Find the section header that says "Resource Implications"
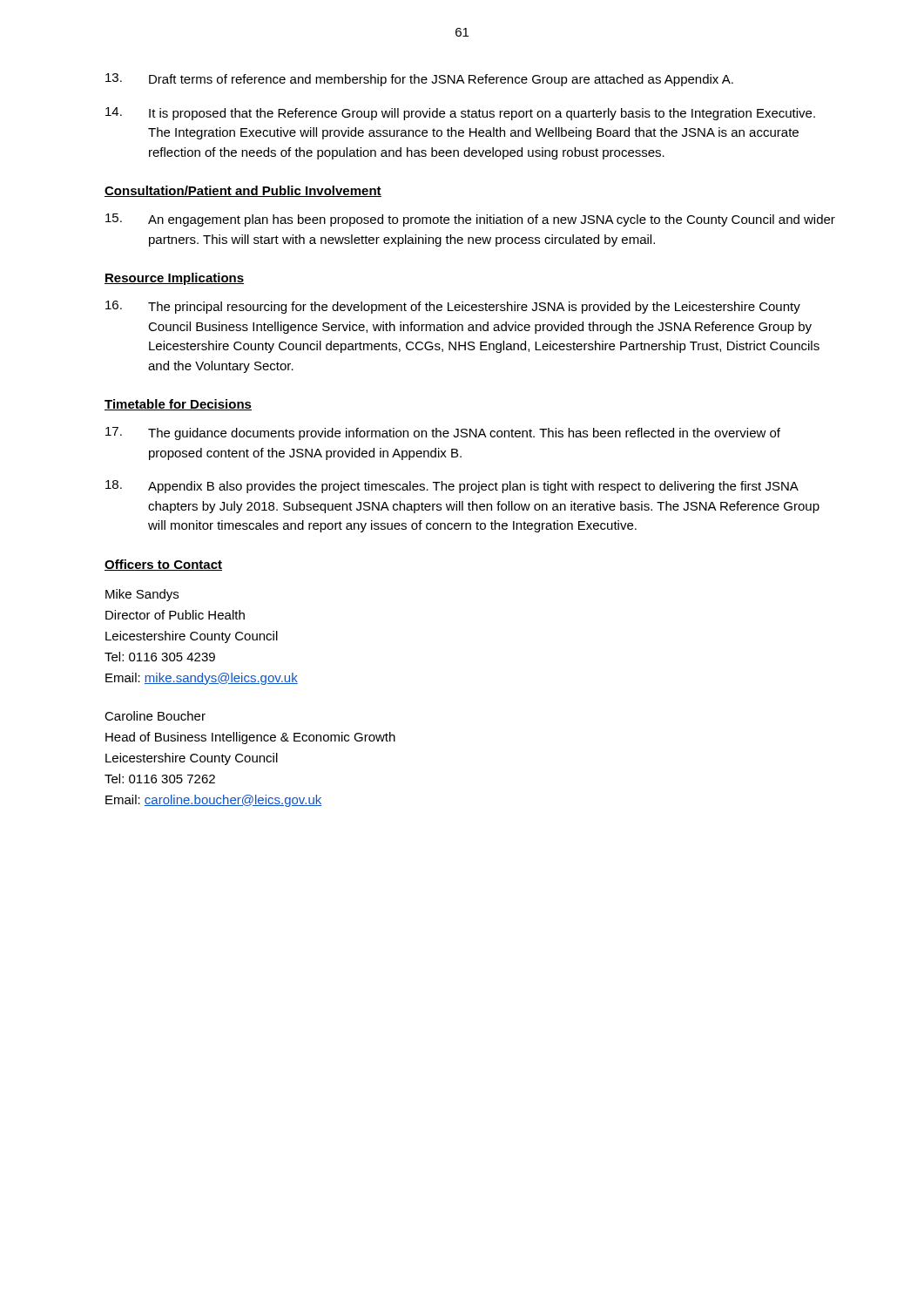924x1307 pixels. pos(174,278)
